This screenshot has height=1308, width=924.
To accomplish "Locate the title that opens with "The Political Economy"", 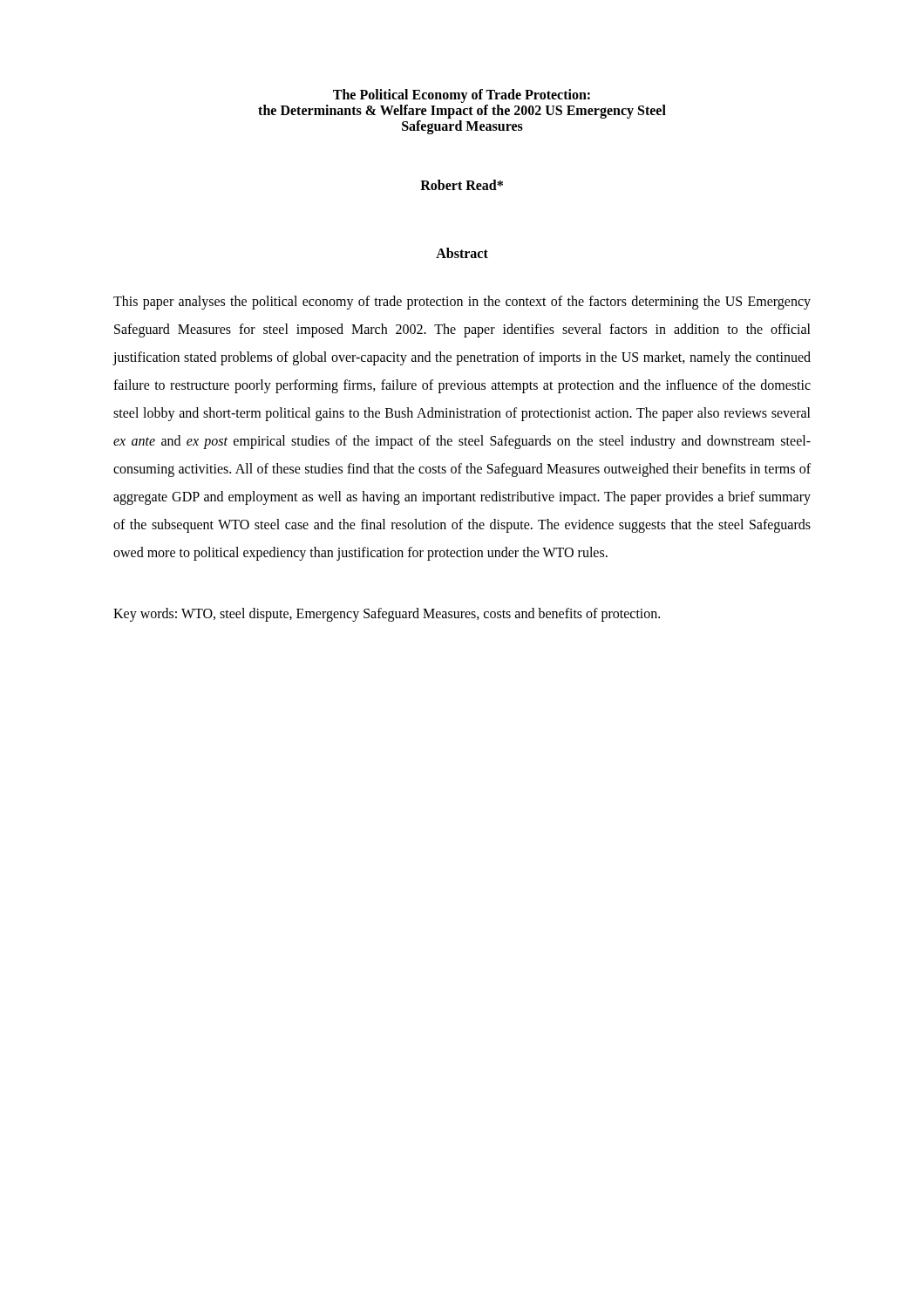I will click(462, 110).
